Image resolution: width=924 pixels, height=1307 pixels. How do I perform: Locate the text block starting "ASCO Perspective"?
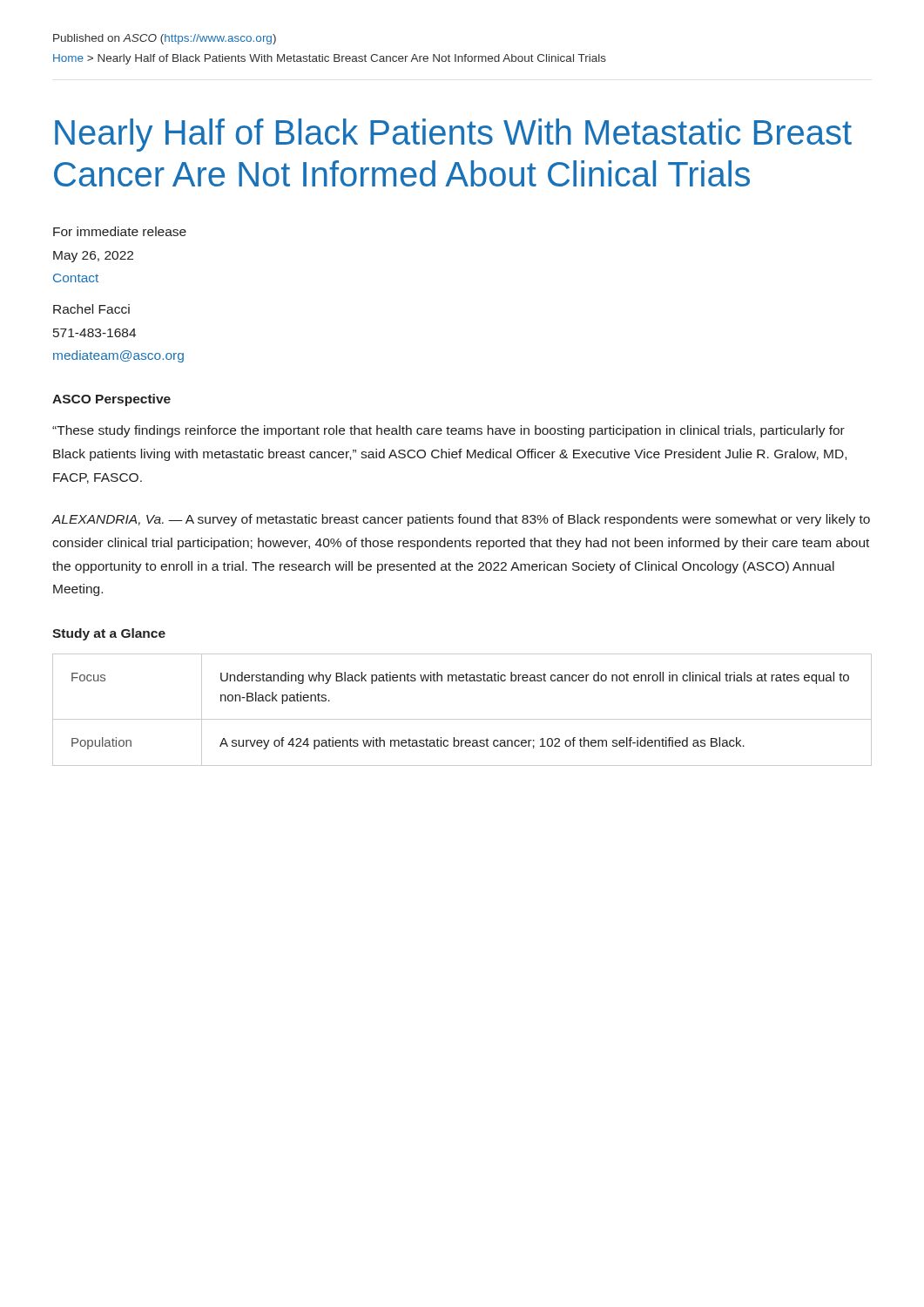[x=112, y=399]
